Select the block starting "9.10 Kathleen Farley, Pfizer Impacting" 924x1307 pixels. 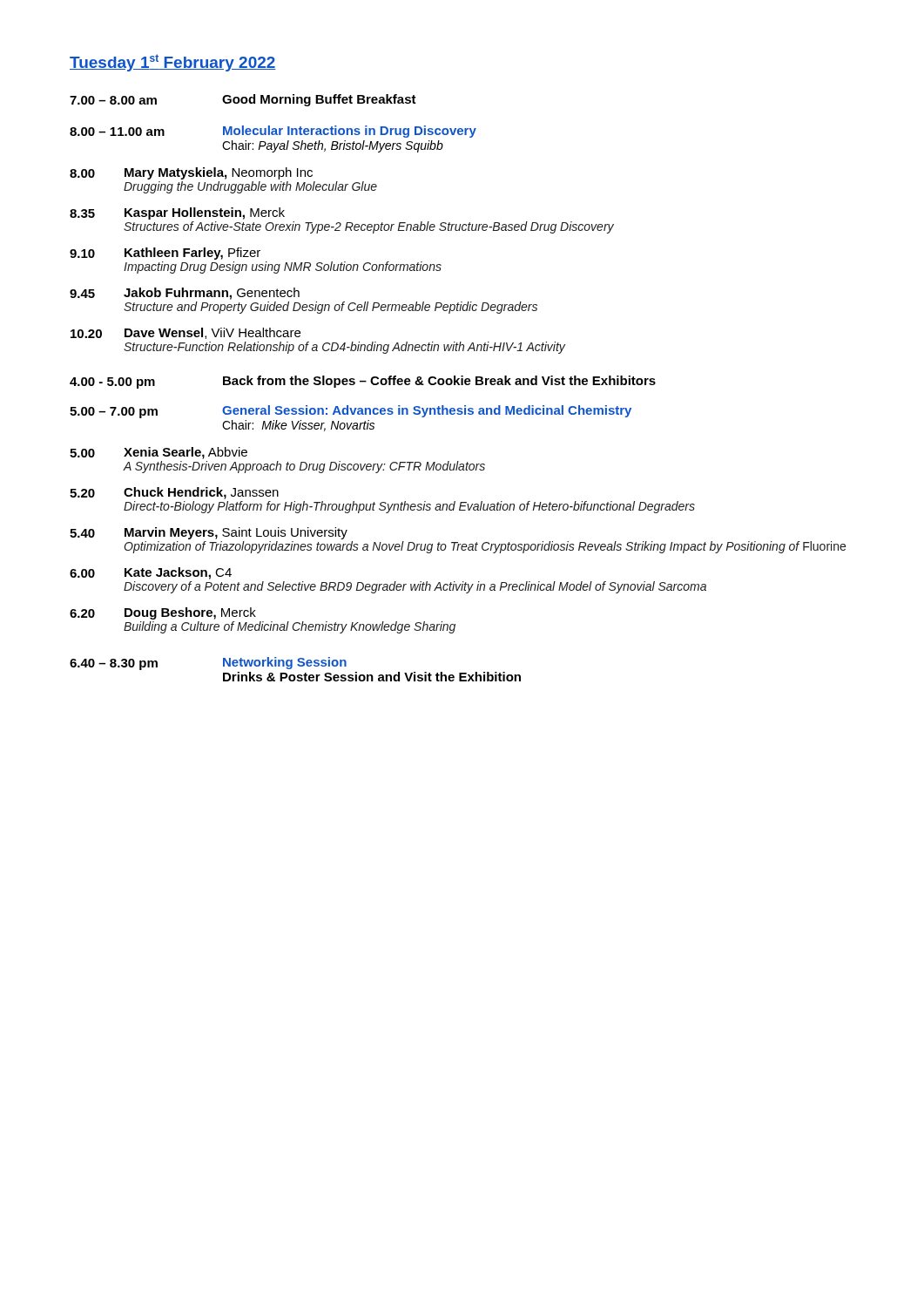[165, 254]
